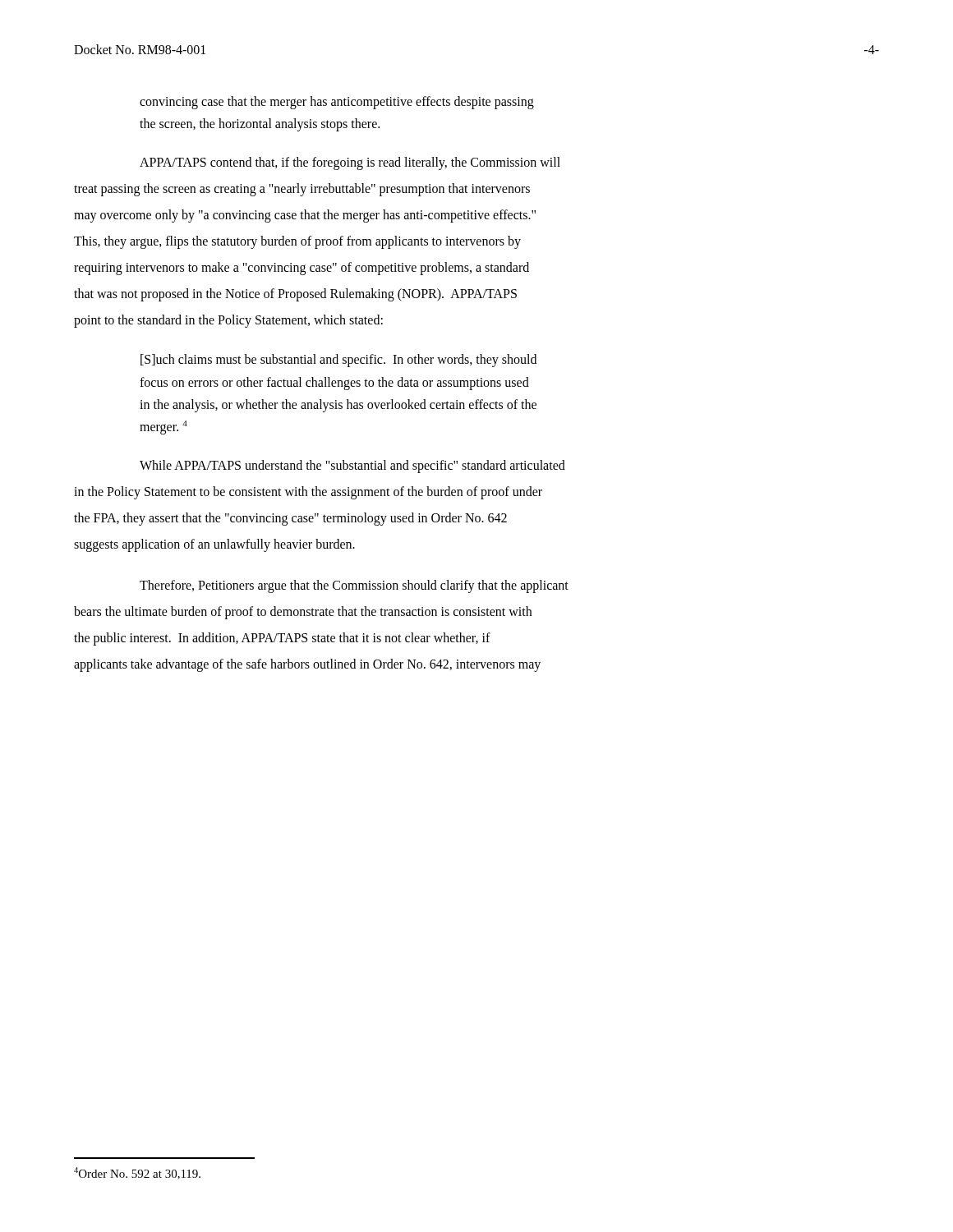Screen dimensions: 1232x953
Task: Locate the block of text that opens with "APPA/TAPS contend that,"
Action: 476,163
